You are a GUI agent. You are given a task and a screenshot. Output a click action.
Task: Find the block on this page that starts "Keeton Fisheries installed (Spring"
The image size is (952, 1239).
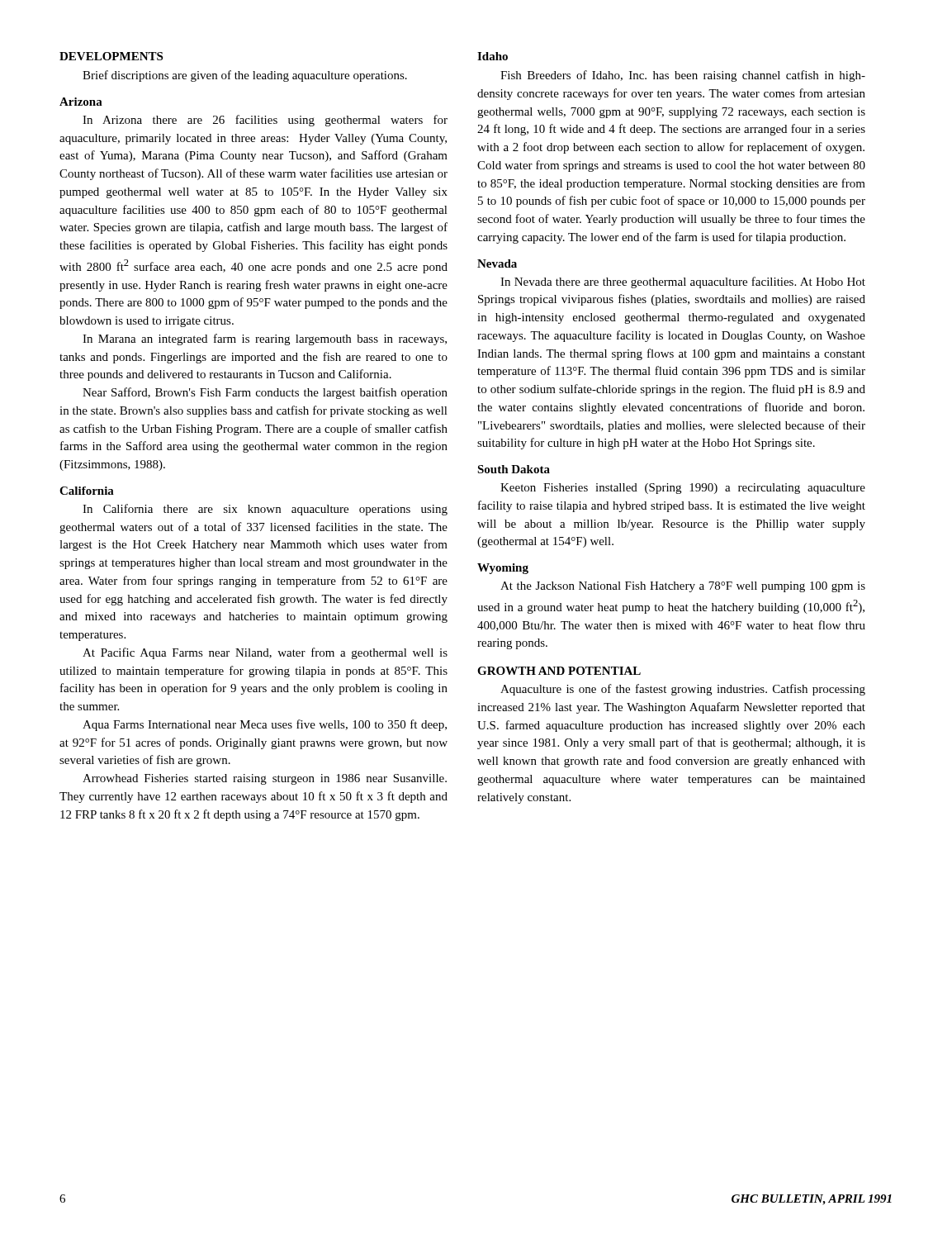[x=671, y=515]
